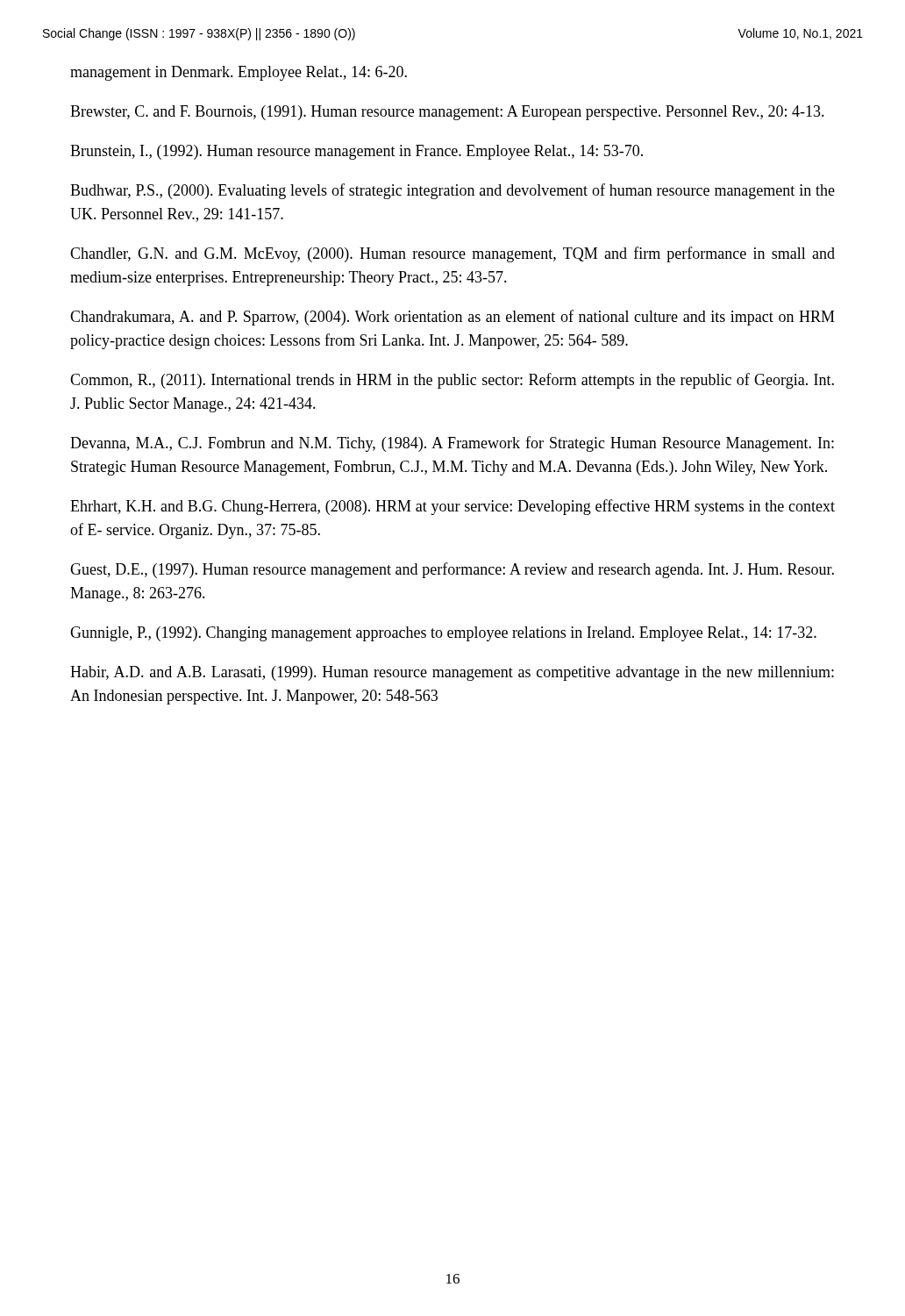Screen dimensions: 1316x905
Task: Click on the text block that says "Gunnigle, P., (1992)."
Action: coord(444,633)
